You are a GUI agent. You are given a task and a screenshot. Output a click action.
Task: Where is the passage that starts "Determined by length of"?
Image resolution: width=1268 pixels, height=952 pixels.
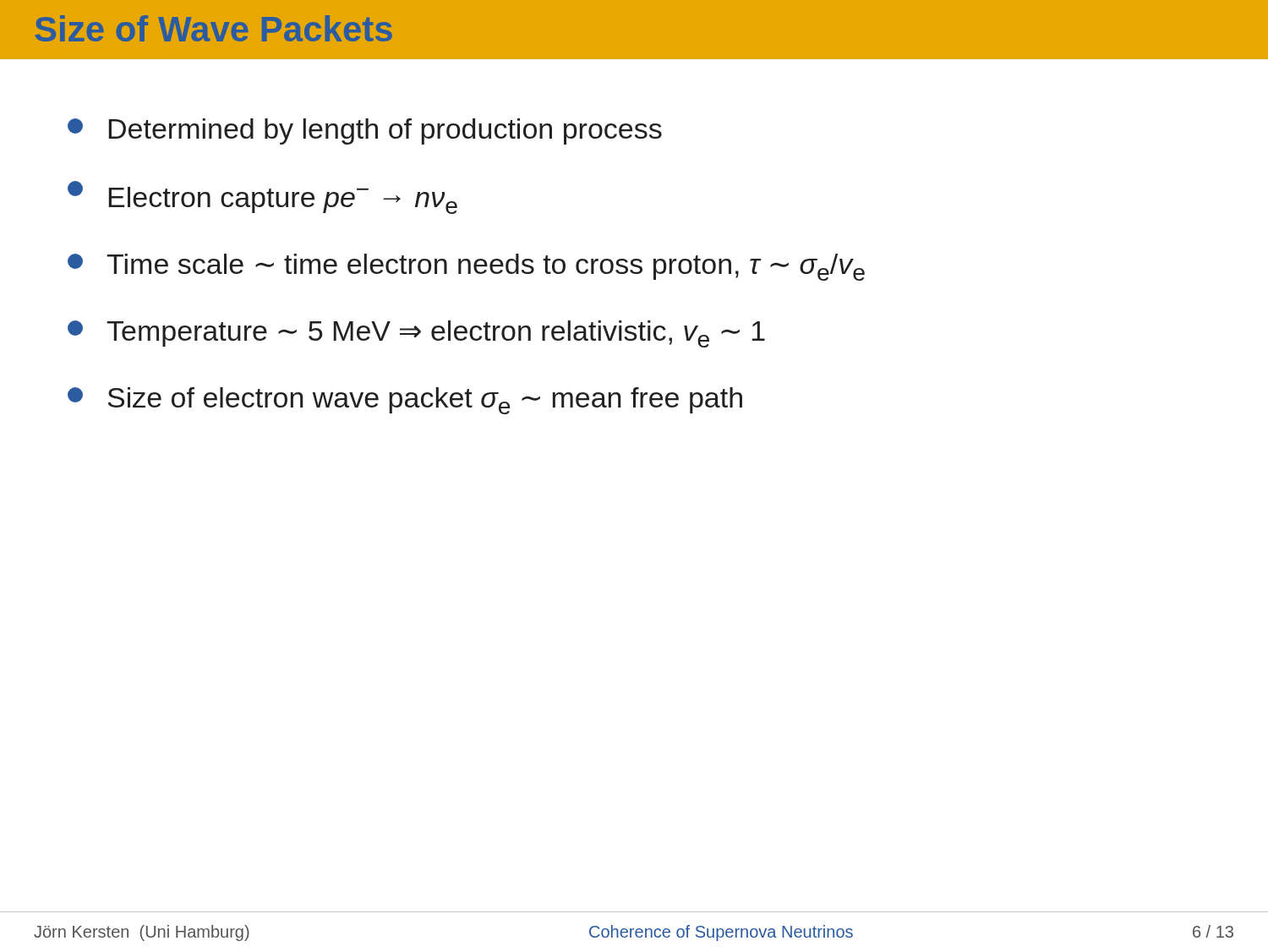634,129
